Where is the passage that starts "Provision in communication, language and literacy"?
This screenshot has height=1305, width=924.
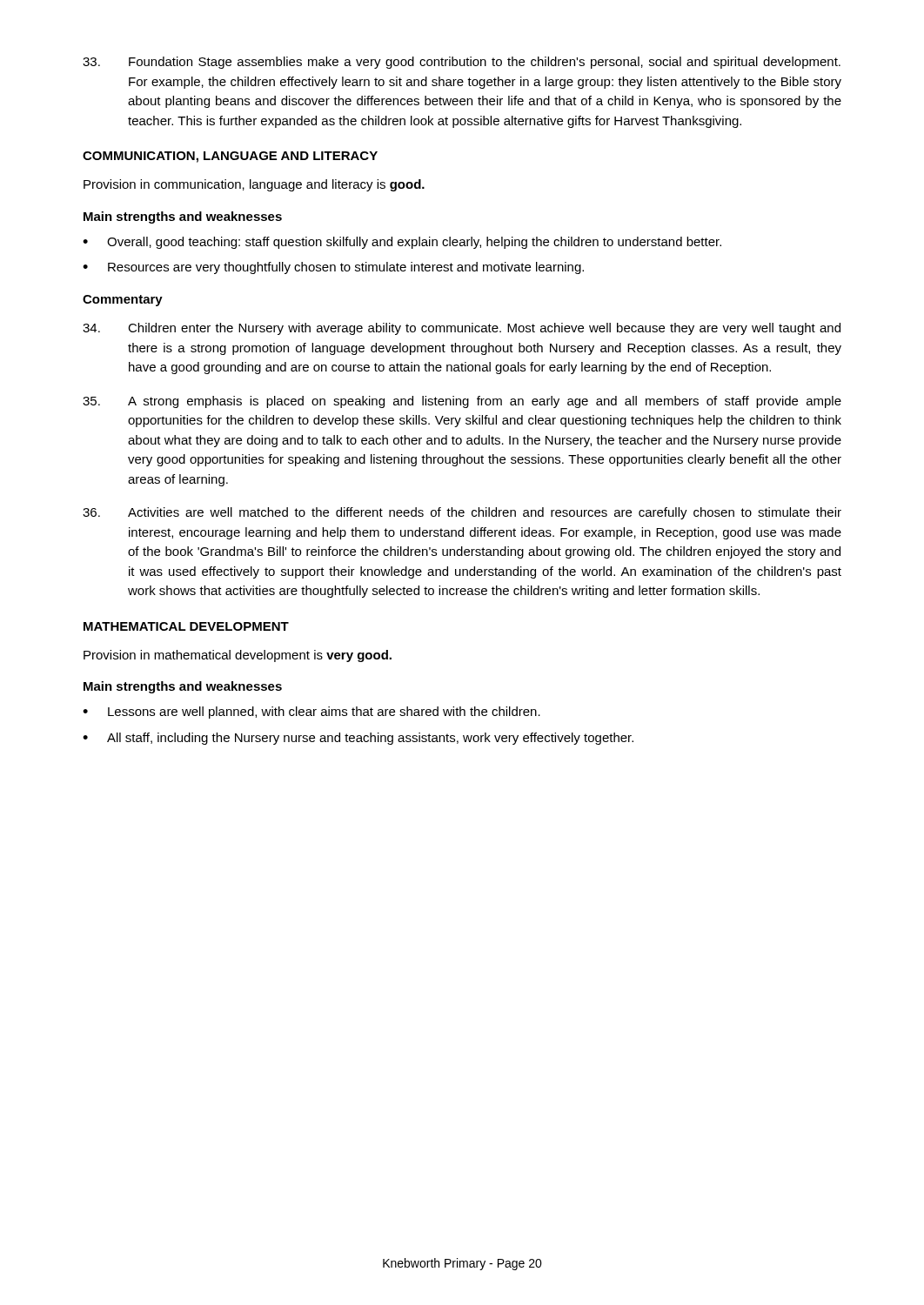[254, 184]
